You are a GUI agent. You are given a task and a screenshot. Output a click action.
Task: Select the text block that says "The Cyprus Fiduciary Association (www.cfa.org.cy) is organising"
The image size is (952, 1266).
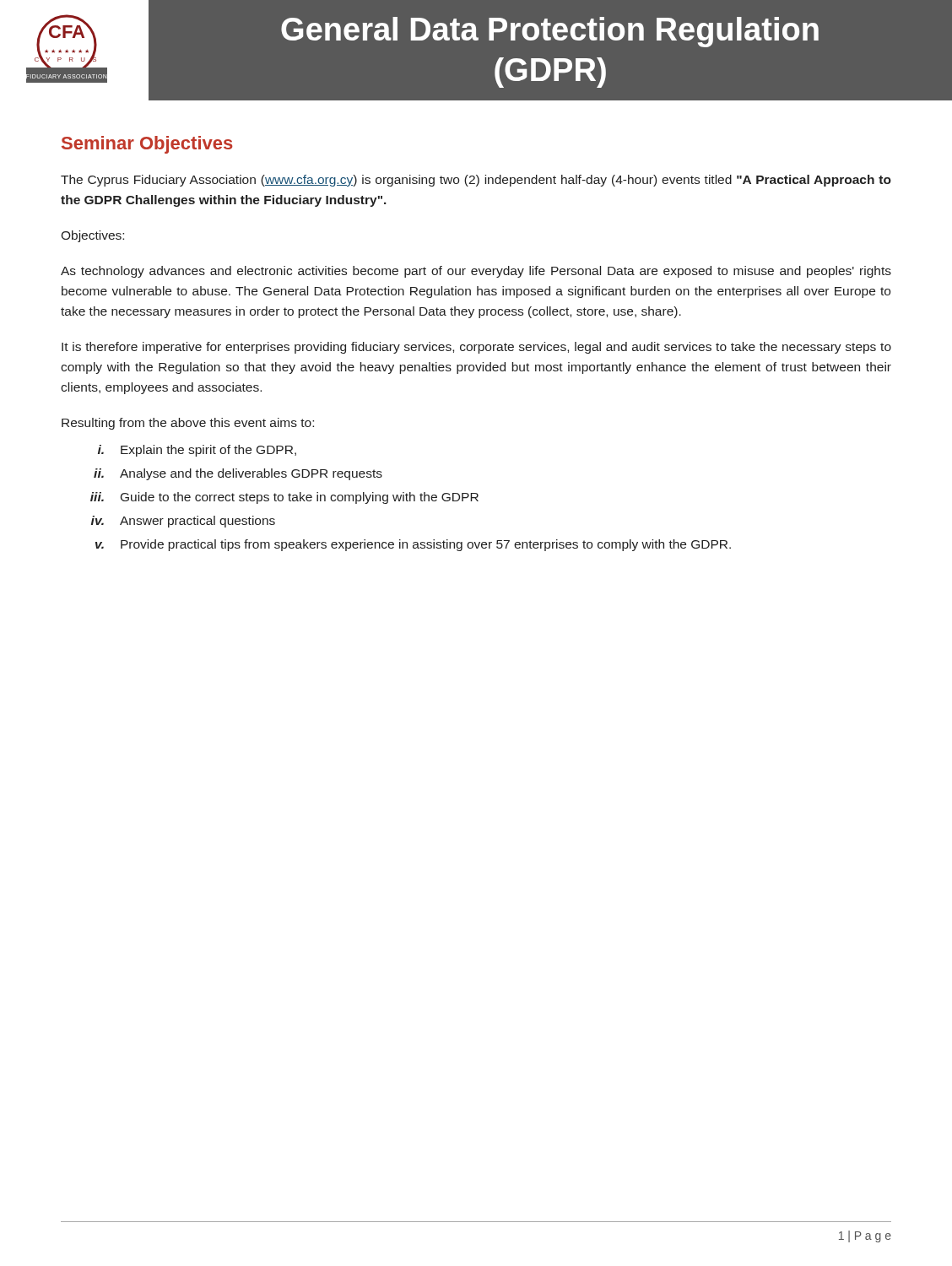476,189
